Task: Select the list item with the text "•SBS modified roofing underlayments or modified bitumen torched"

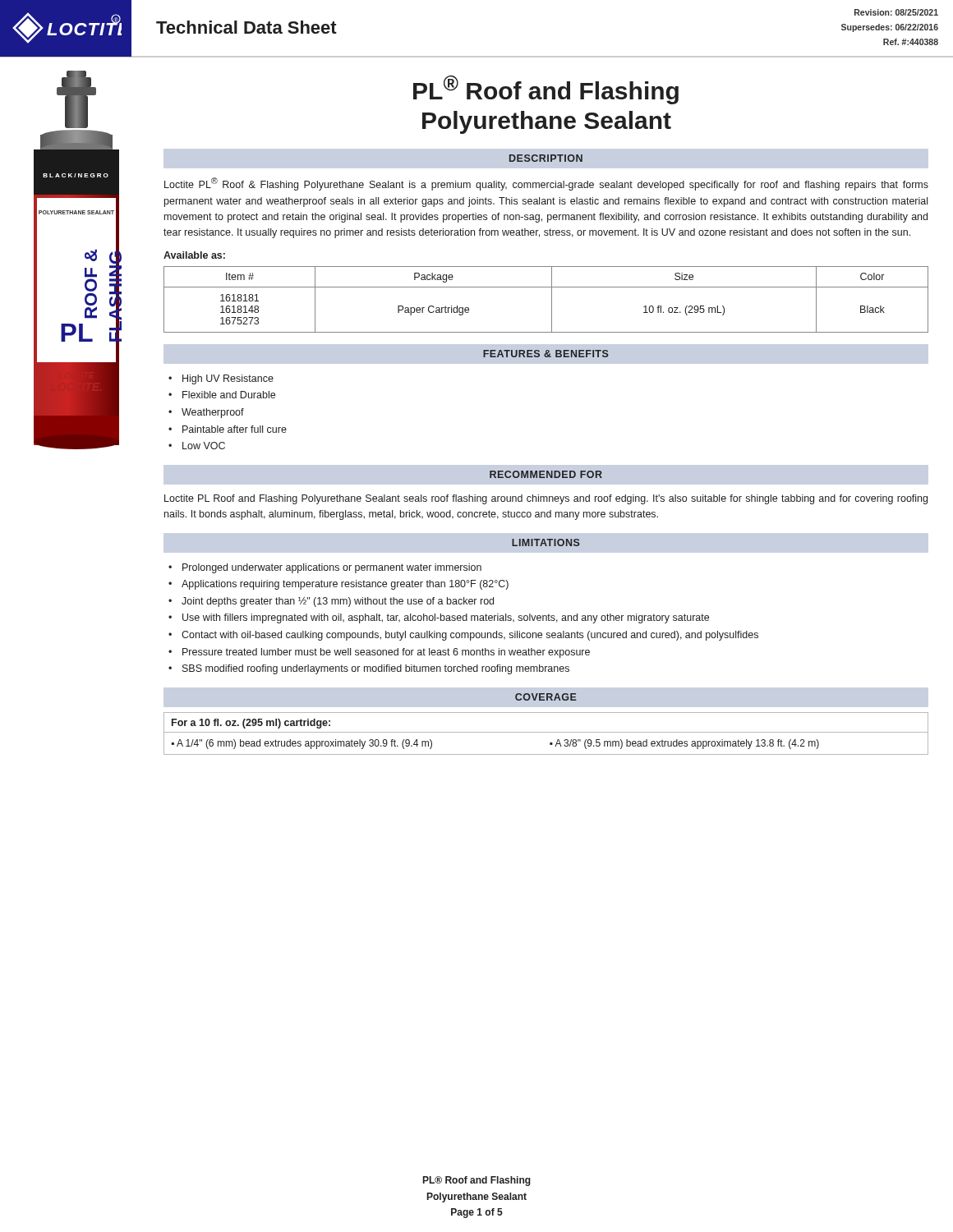Action: [369, 669]
